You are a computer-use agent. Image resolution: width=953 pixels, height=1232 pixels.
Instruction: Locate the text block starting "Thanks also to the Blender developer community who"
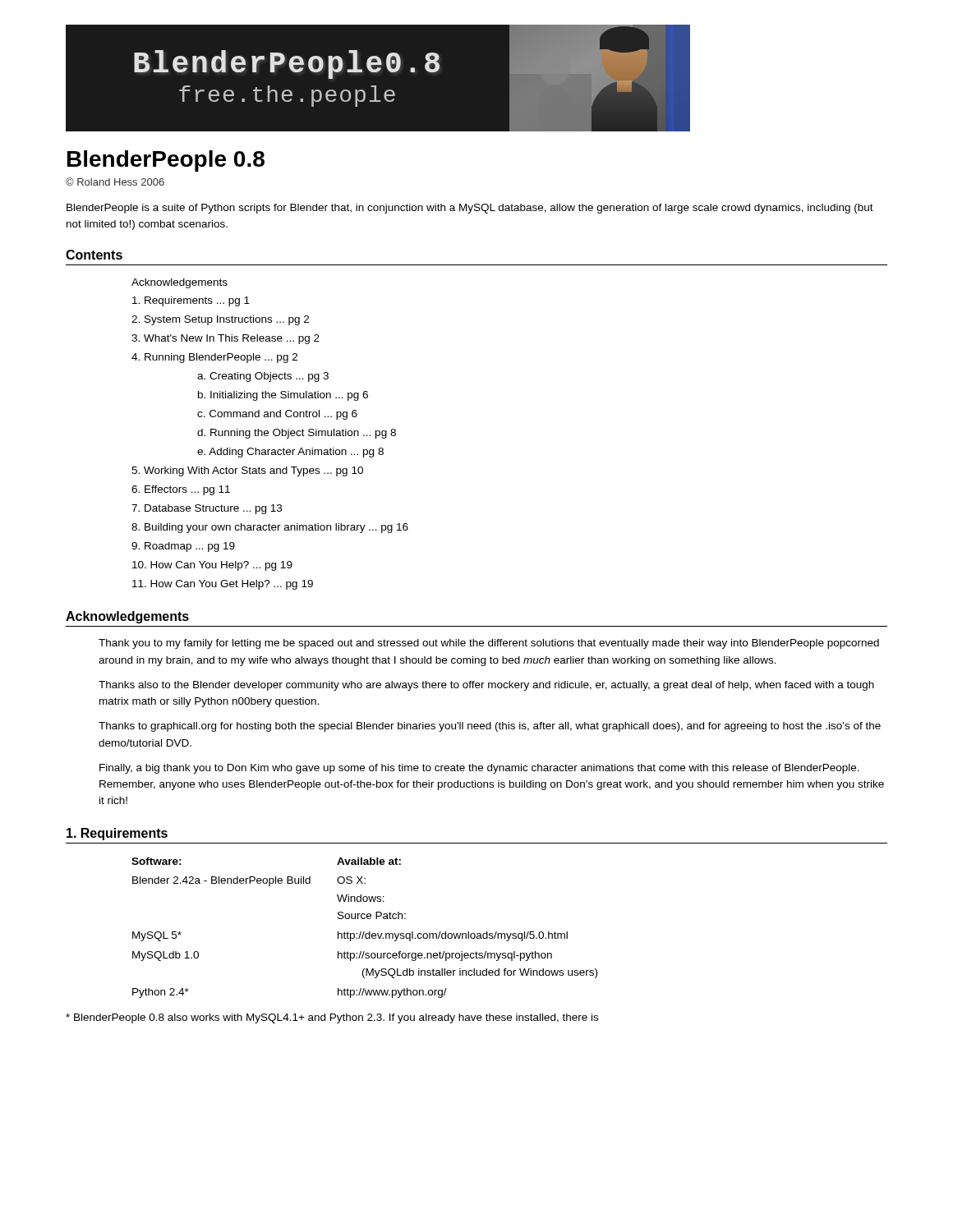[x=486, y=693]
